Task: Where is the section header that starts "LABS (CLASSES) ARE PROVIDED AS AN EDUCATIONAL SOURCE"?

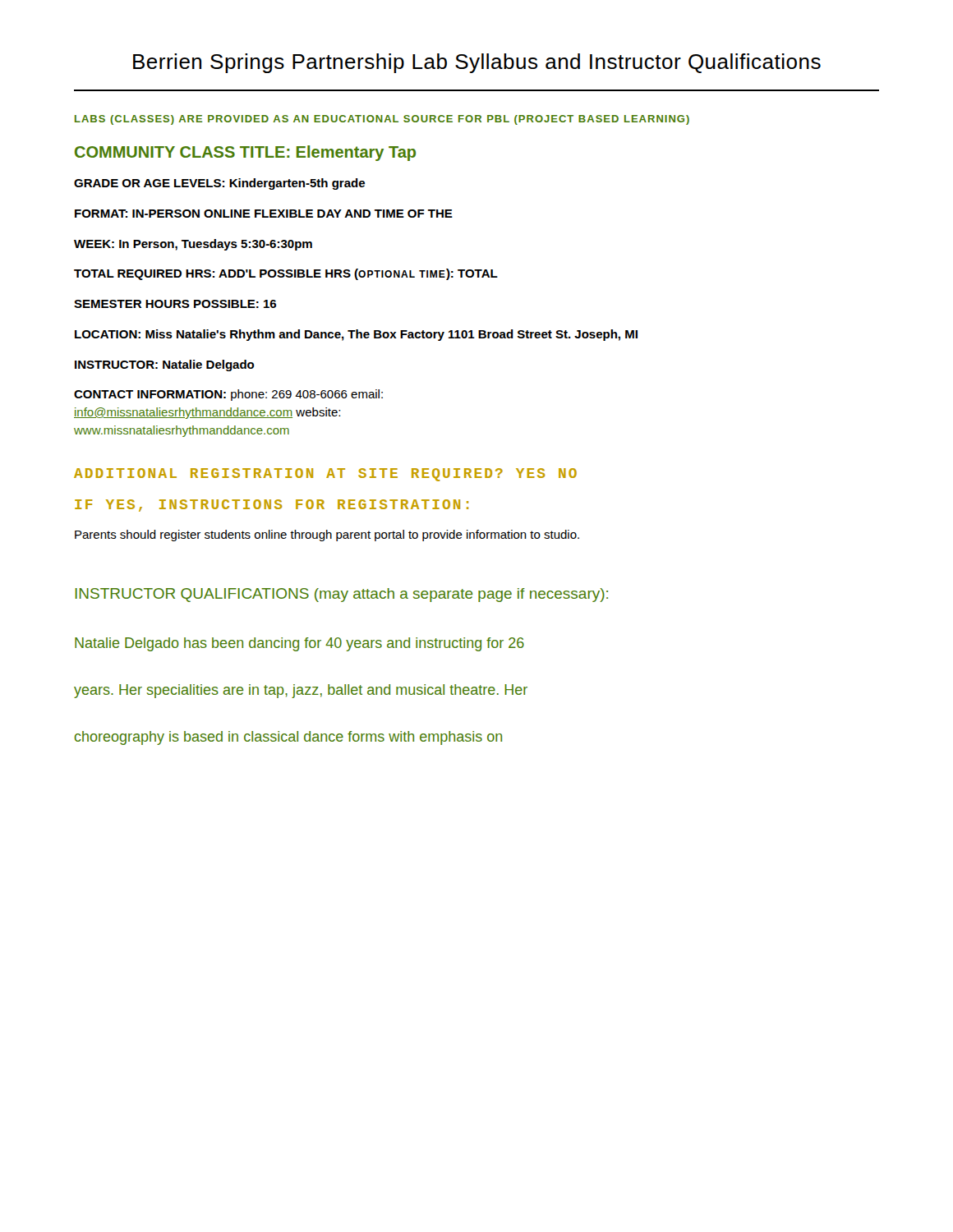Action: [x=382, y=119]
